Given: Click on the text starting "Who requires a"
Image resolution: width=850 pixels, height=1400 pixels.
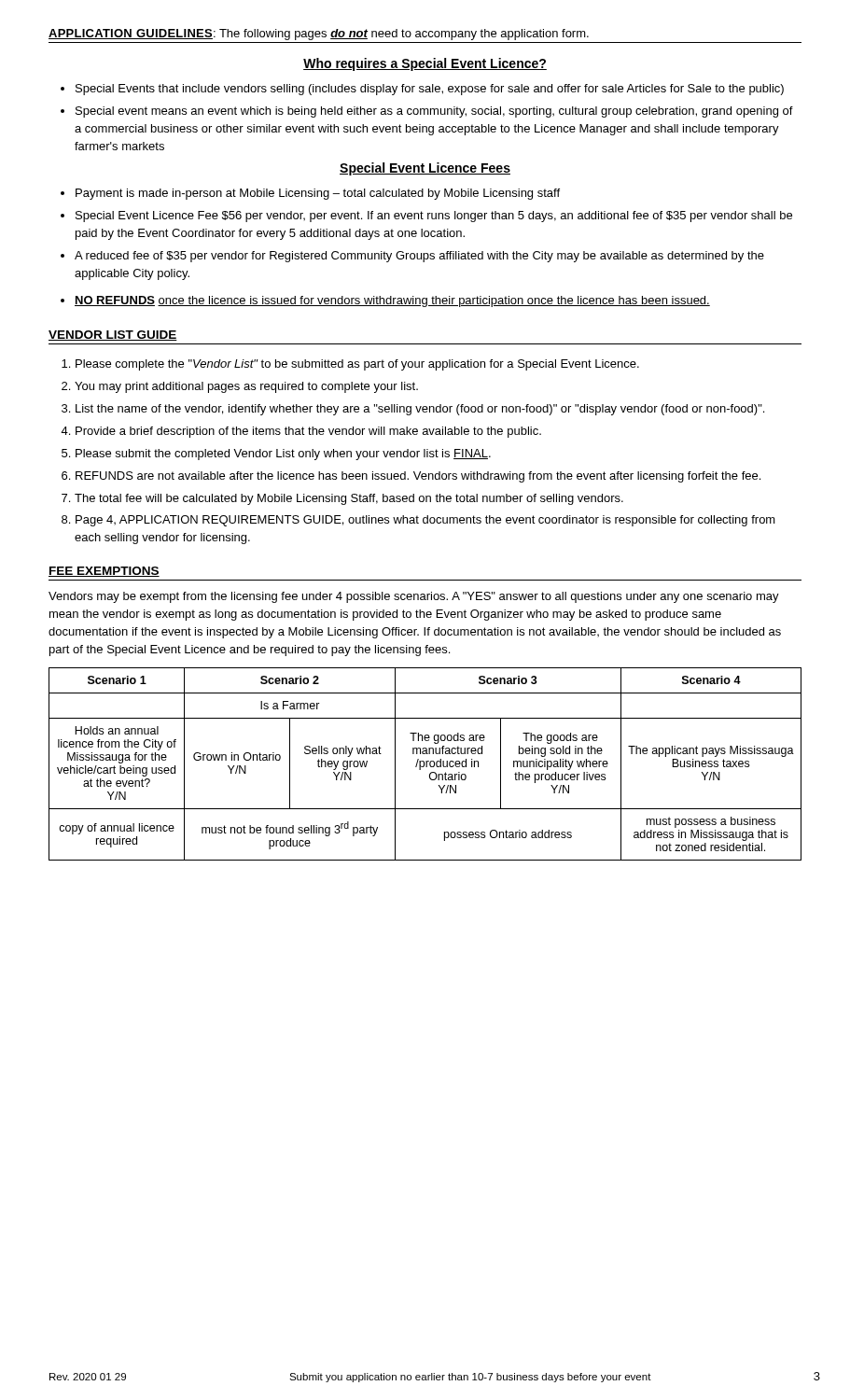Looking at the screenshot, I should [x=425, y=63].
